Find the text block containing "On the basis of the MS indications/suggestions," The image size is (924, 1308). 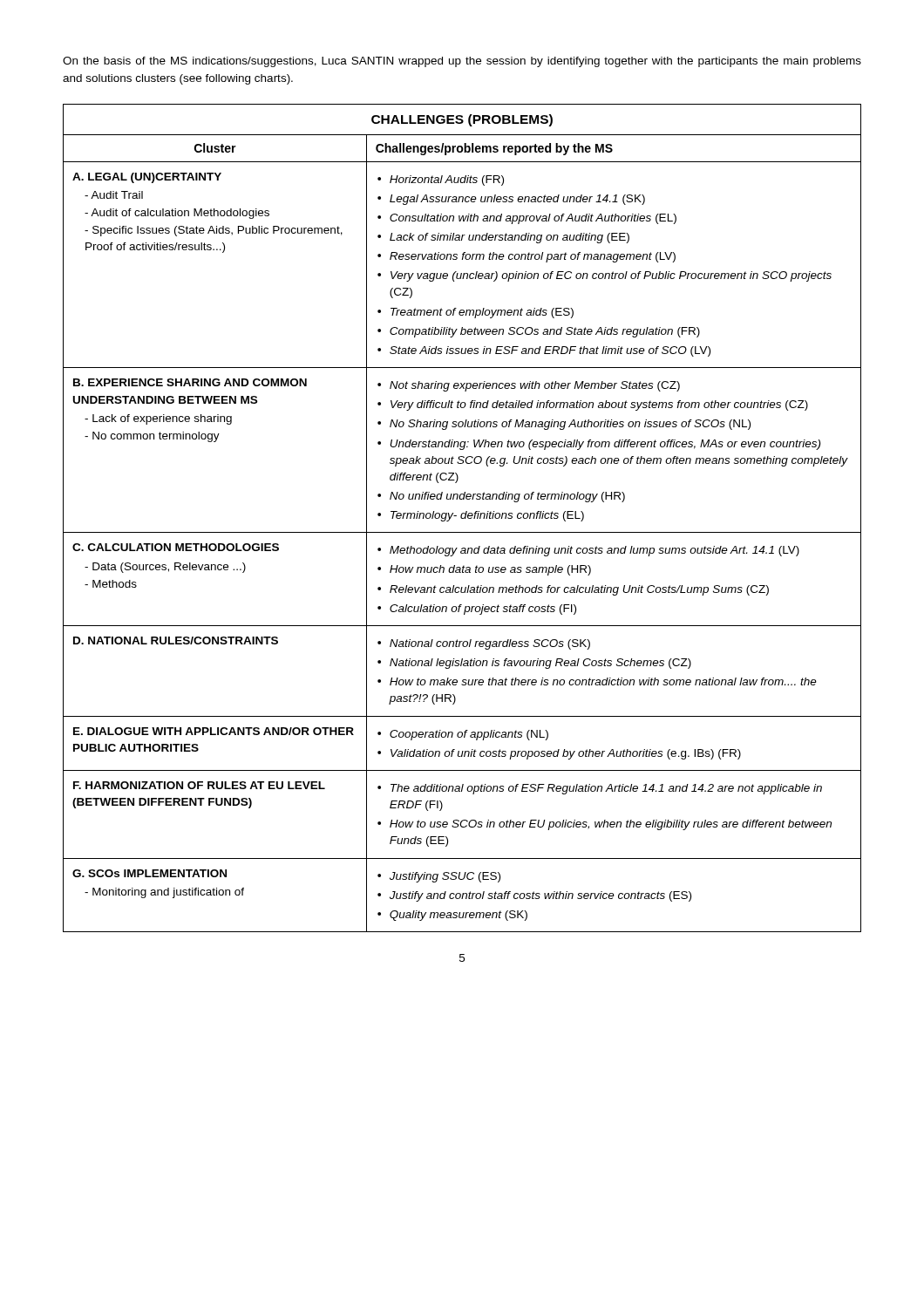point(462,69)
